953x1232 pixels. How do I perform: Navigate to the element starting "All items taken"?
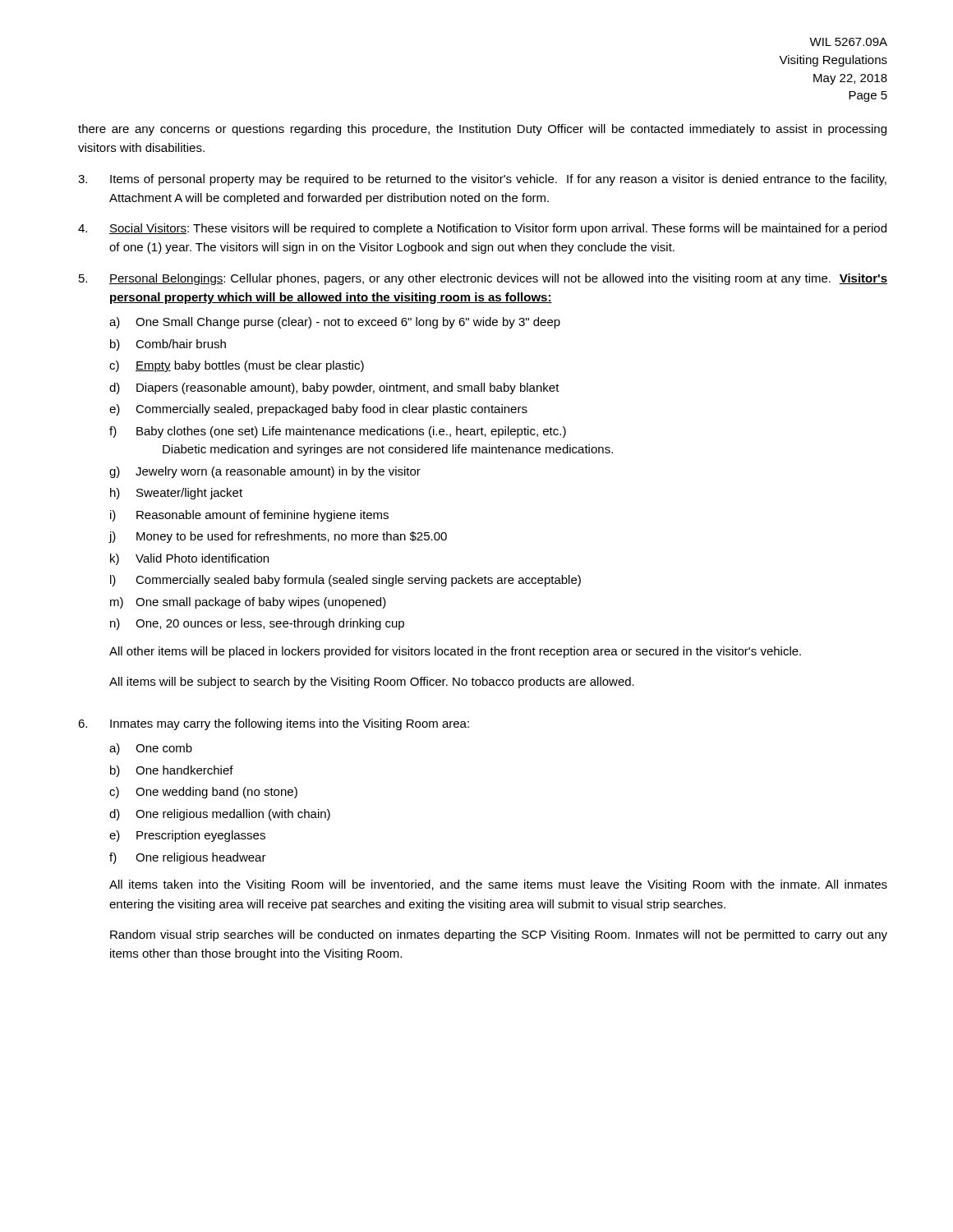tap(498, 894)
